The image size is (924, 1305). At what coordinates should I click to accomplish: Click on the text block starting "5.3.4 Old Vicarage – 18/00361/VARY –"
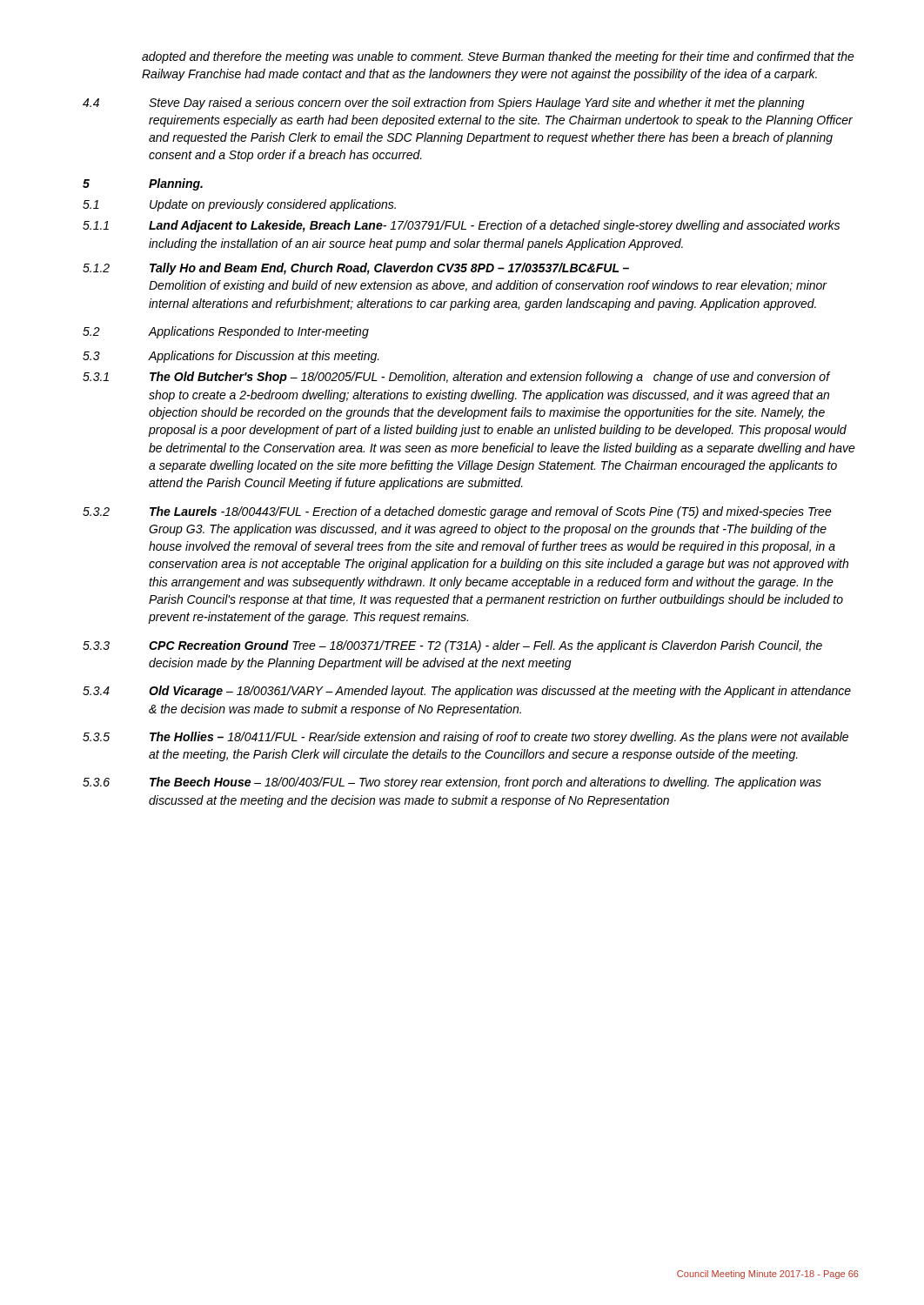pyautogui.click(x=471, y=700)
